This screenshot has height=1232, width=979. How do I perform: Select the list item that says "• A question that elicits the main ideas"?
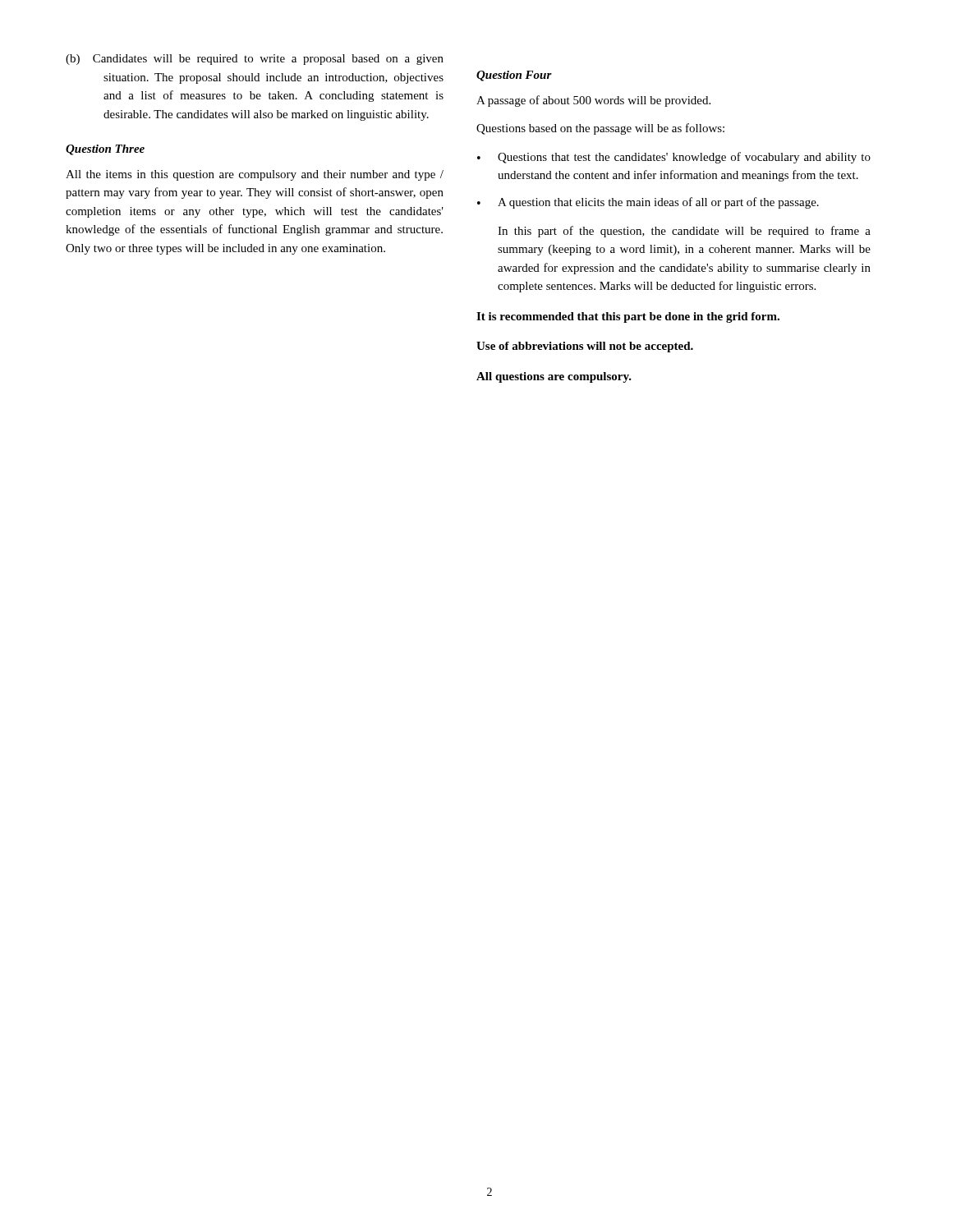pyautogui.click(x=674, y=203)
